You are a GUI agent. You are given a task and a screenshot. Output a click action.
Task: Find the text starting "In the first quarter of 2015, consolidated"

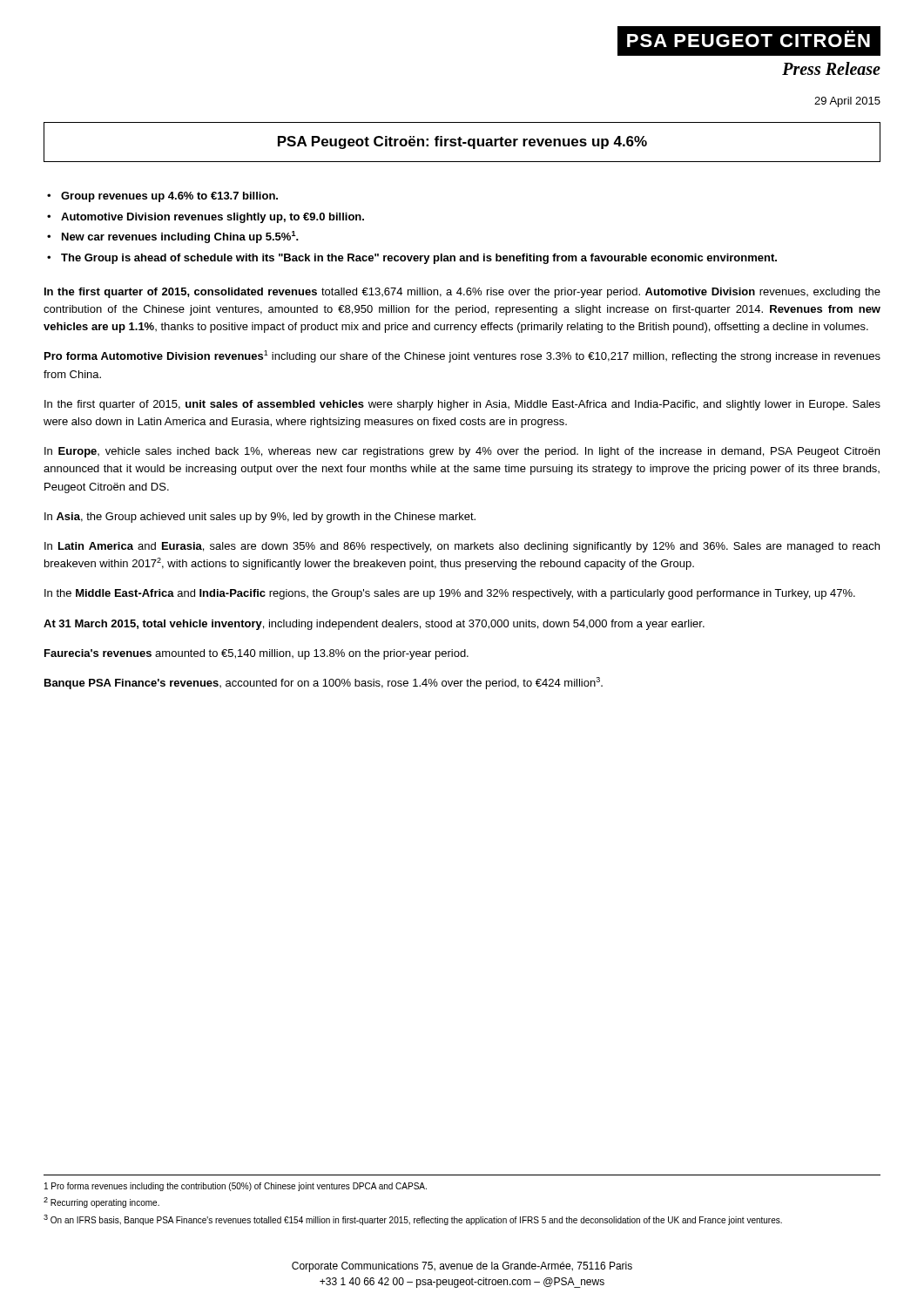[462, 309]
